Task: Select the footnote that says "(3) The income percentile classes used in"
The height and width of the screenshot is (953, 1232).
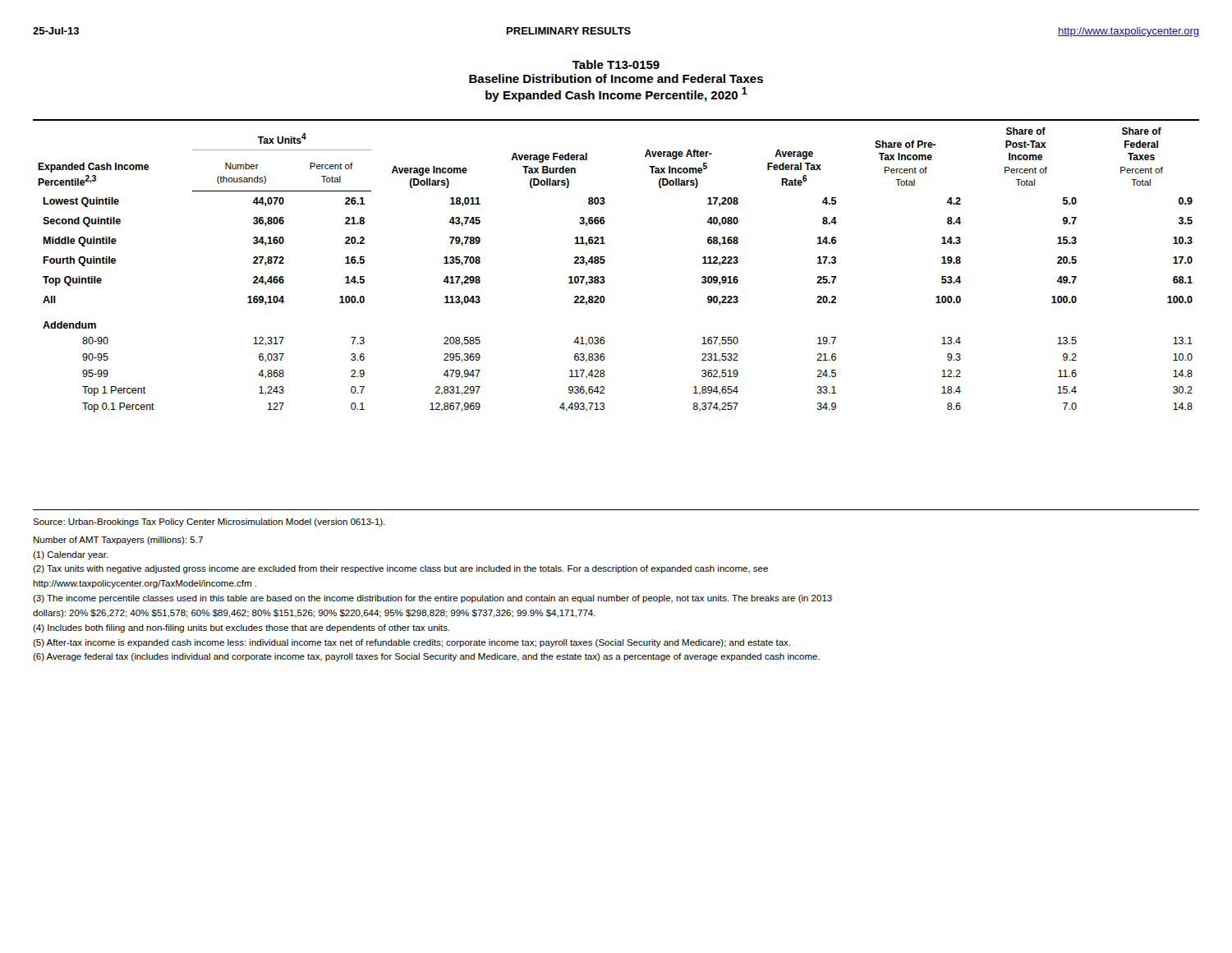Action: 433,598
